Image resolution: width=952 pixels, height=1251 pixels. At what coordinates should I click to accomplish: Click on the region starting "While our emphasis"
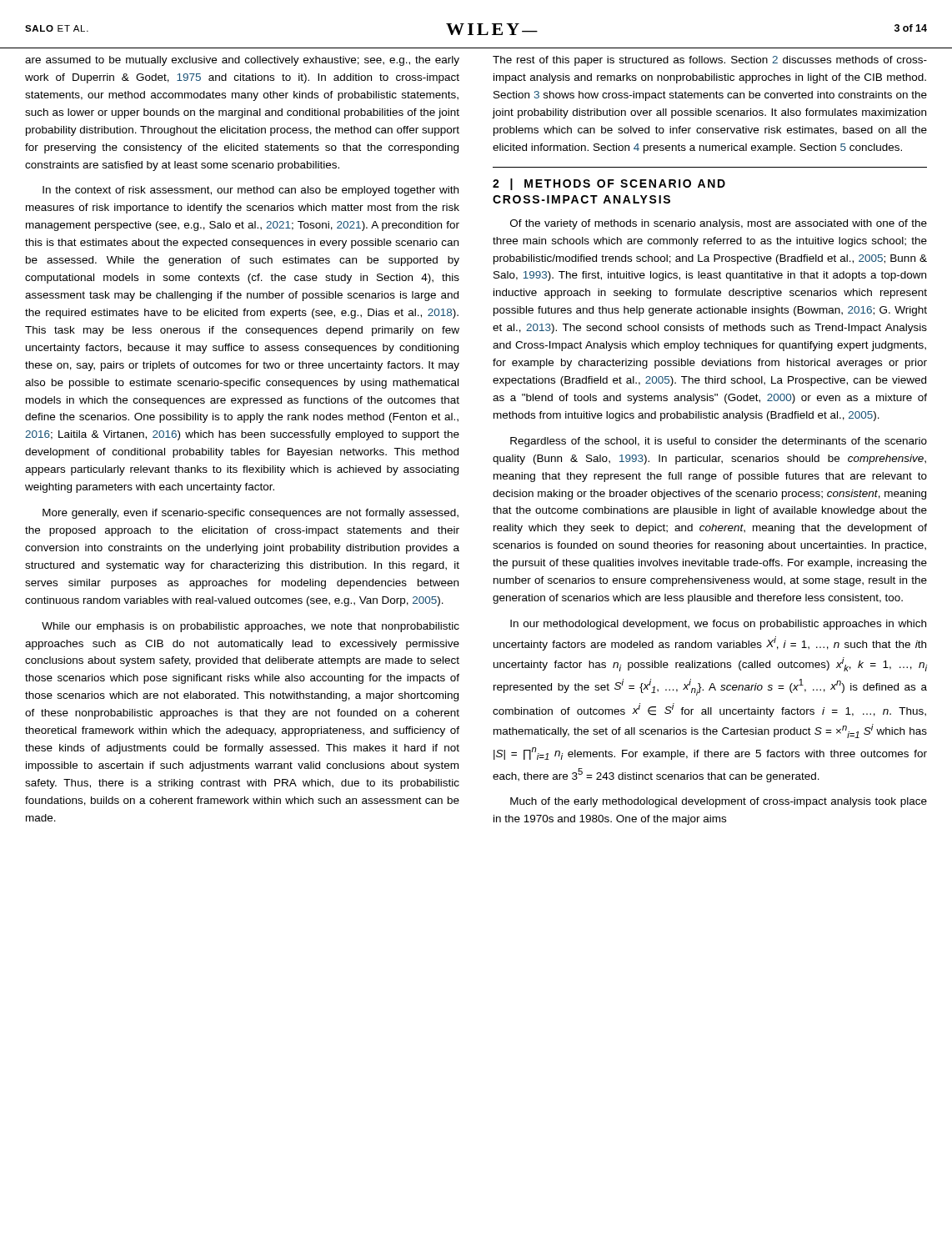click(242, 722)
